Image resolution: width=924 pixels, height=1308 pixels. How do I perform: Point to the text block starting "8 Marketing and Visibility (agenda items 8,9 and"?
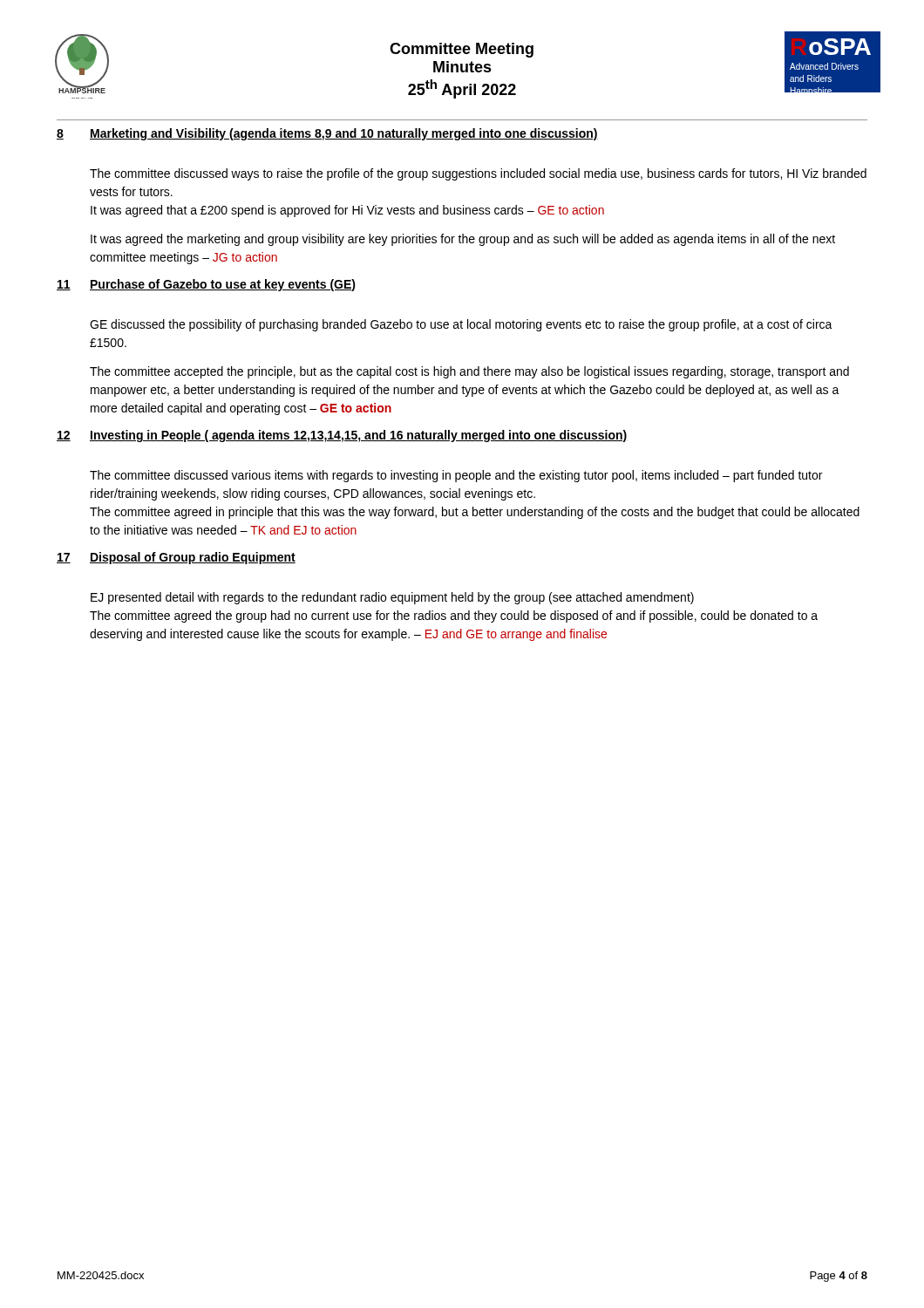coord(462,133)
